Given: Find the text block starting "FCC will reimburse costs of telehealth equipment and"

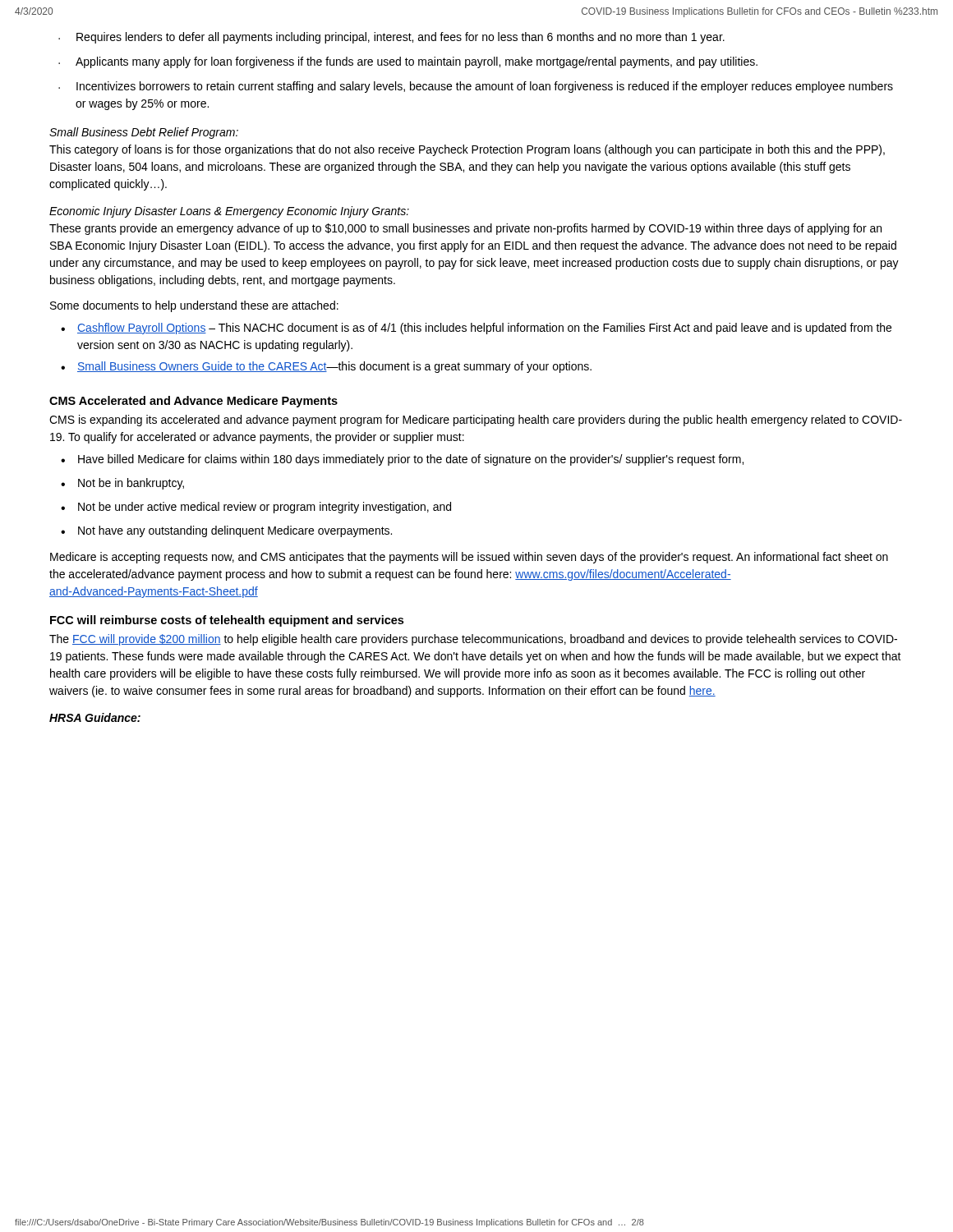Looking at the screenshot, I should (227, 620).
